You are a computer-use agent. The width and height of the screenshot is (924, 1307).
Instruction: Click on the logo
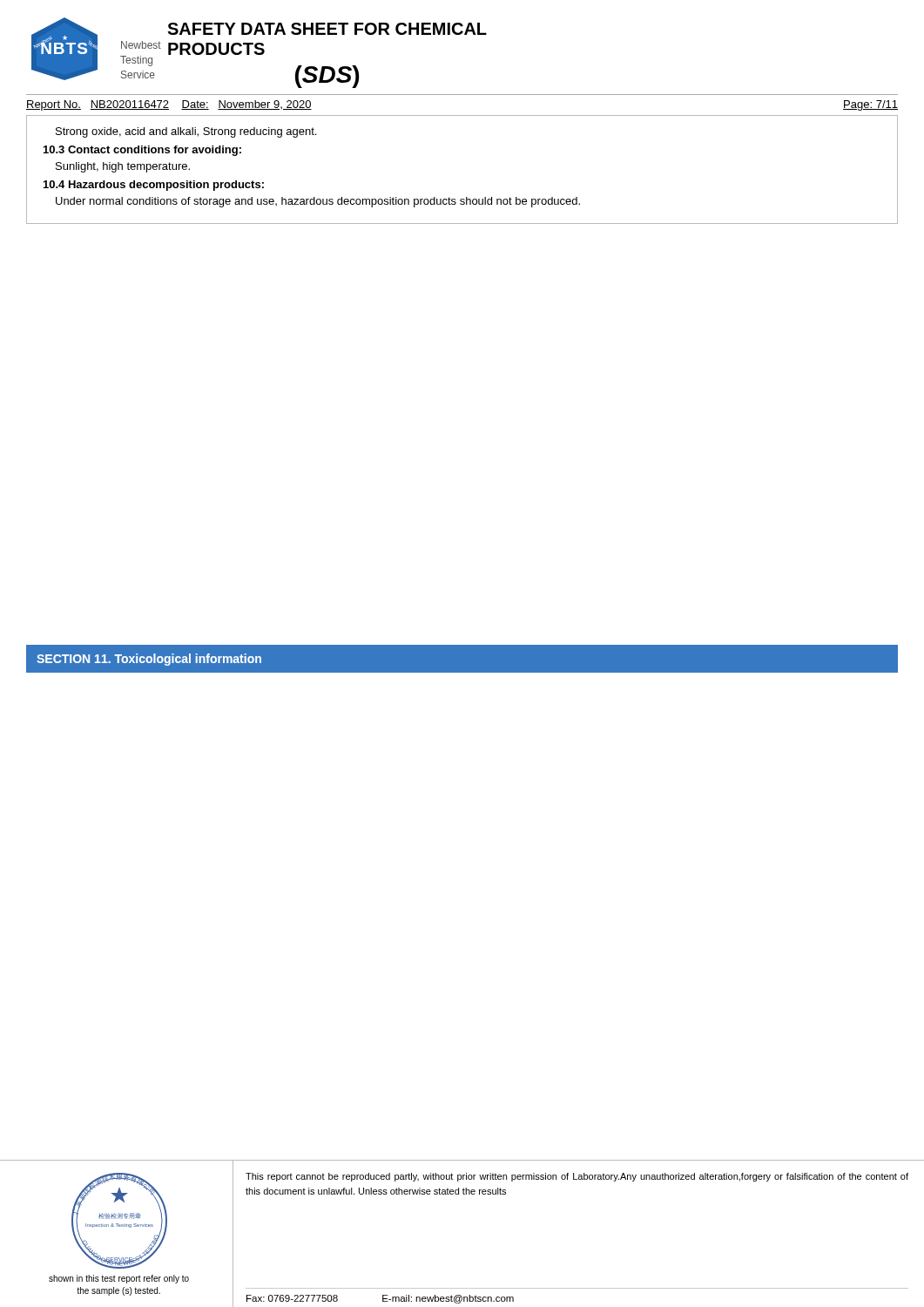(x=119, y=1221)
